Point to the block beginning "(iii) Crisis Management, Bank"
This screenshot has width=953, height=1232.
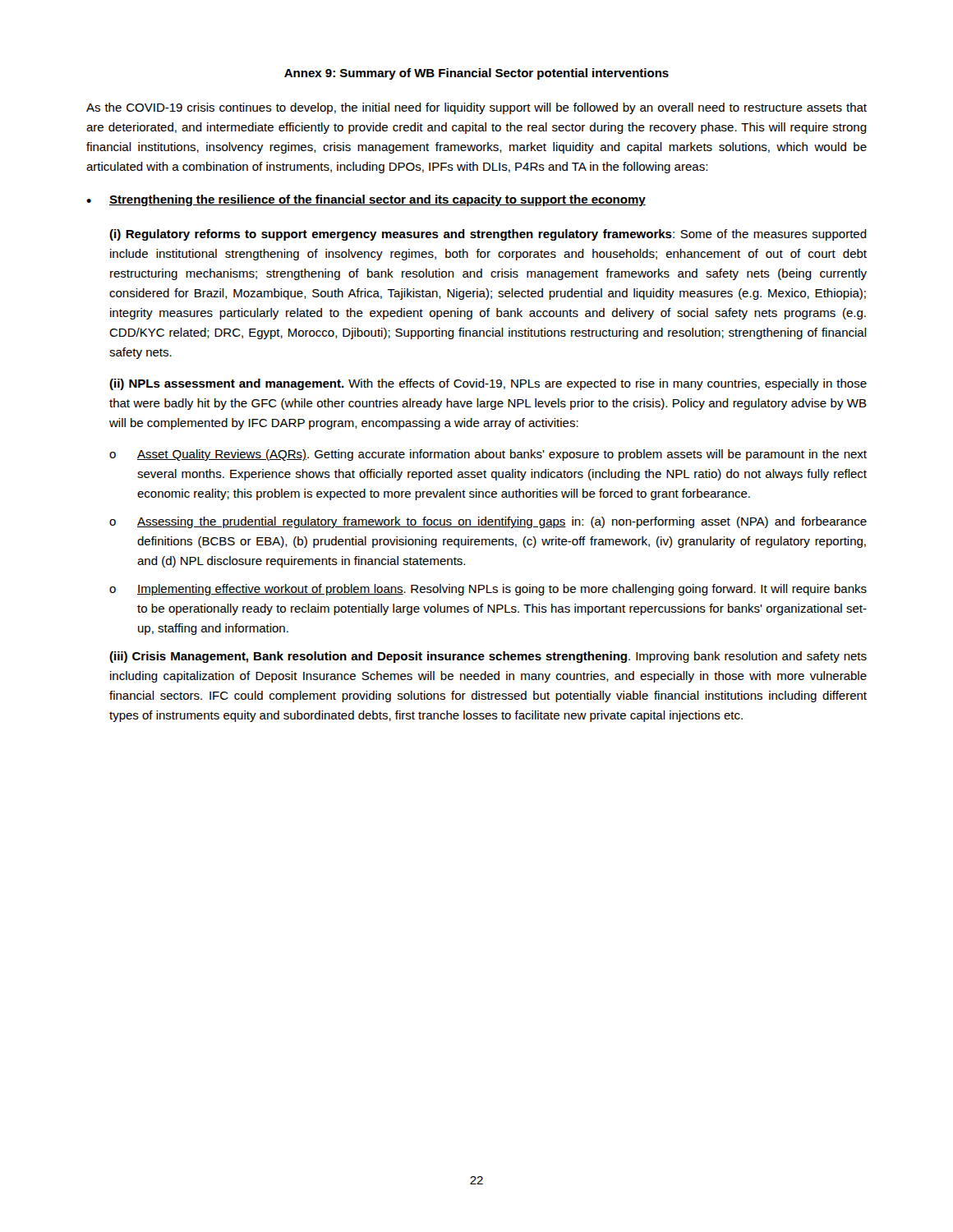[488, 685]
